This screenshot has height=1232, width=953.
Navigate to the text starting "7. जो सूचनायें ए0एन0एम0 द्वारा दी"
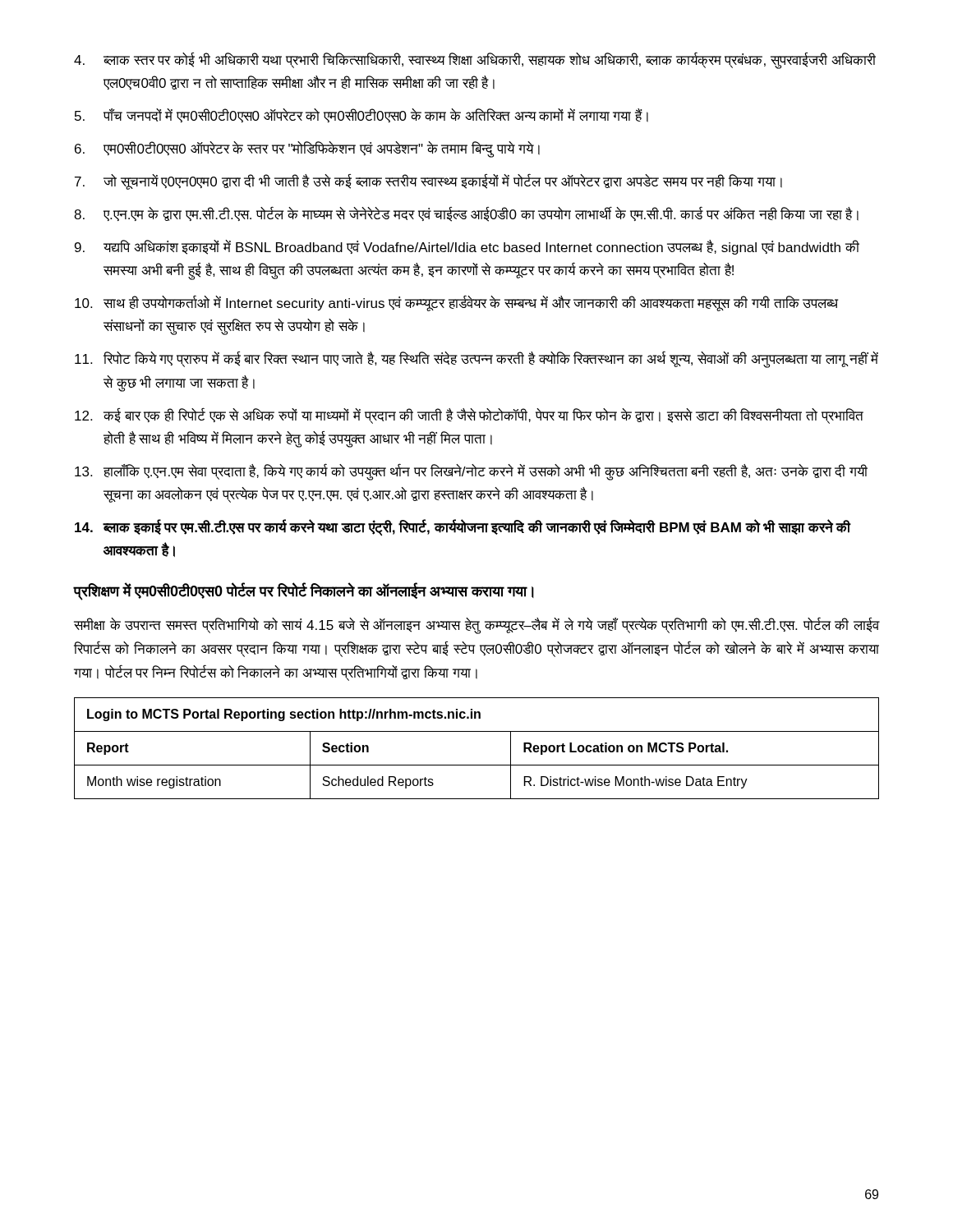coord(476,183)
